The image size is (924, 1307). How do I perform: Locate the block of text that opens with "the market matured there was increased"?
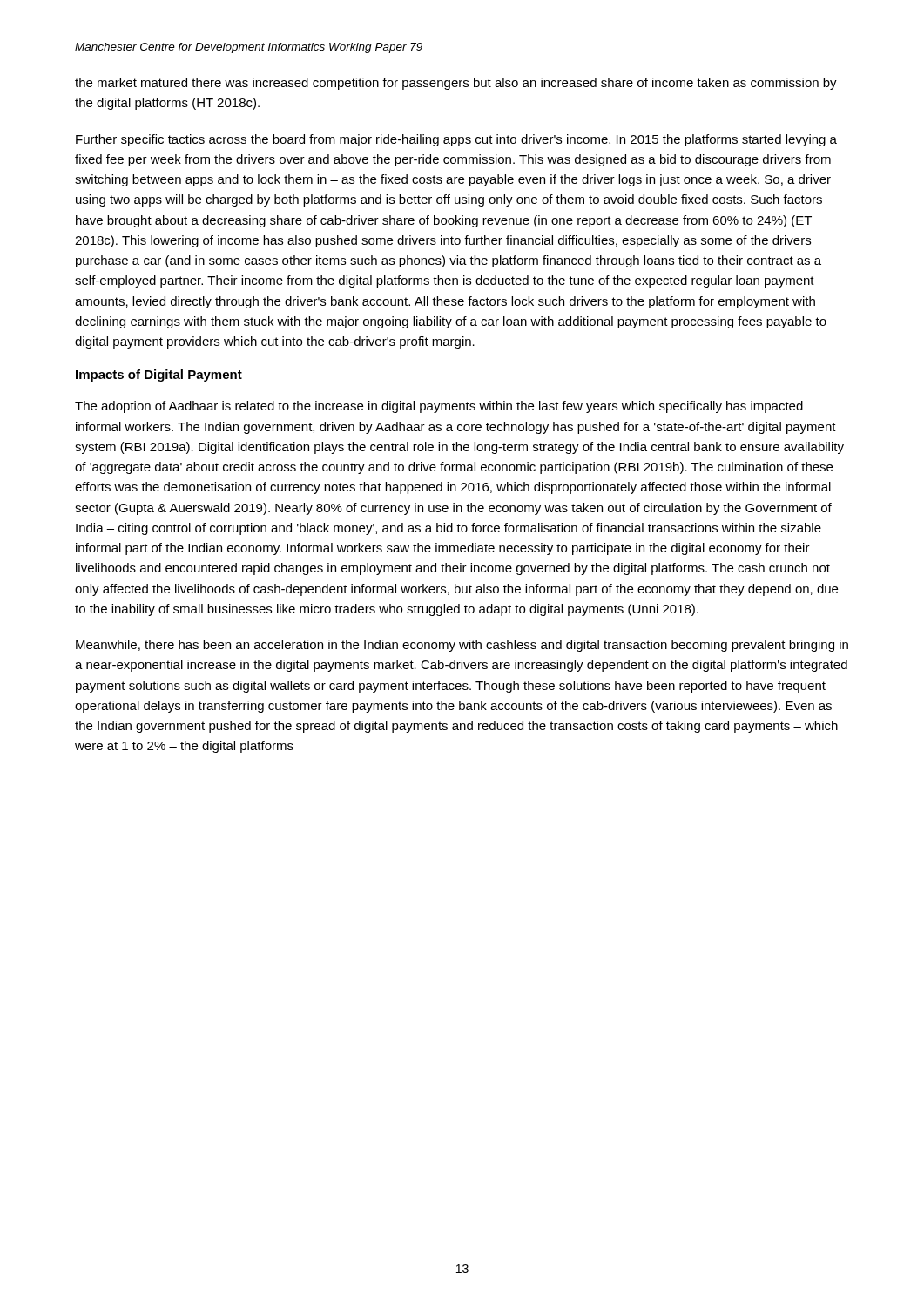coord(456,92)
